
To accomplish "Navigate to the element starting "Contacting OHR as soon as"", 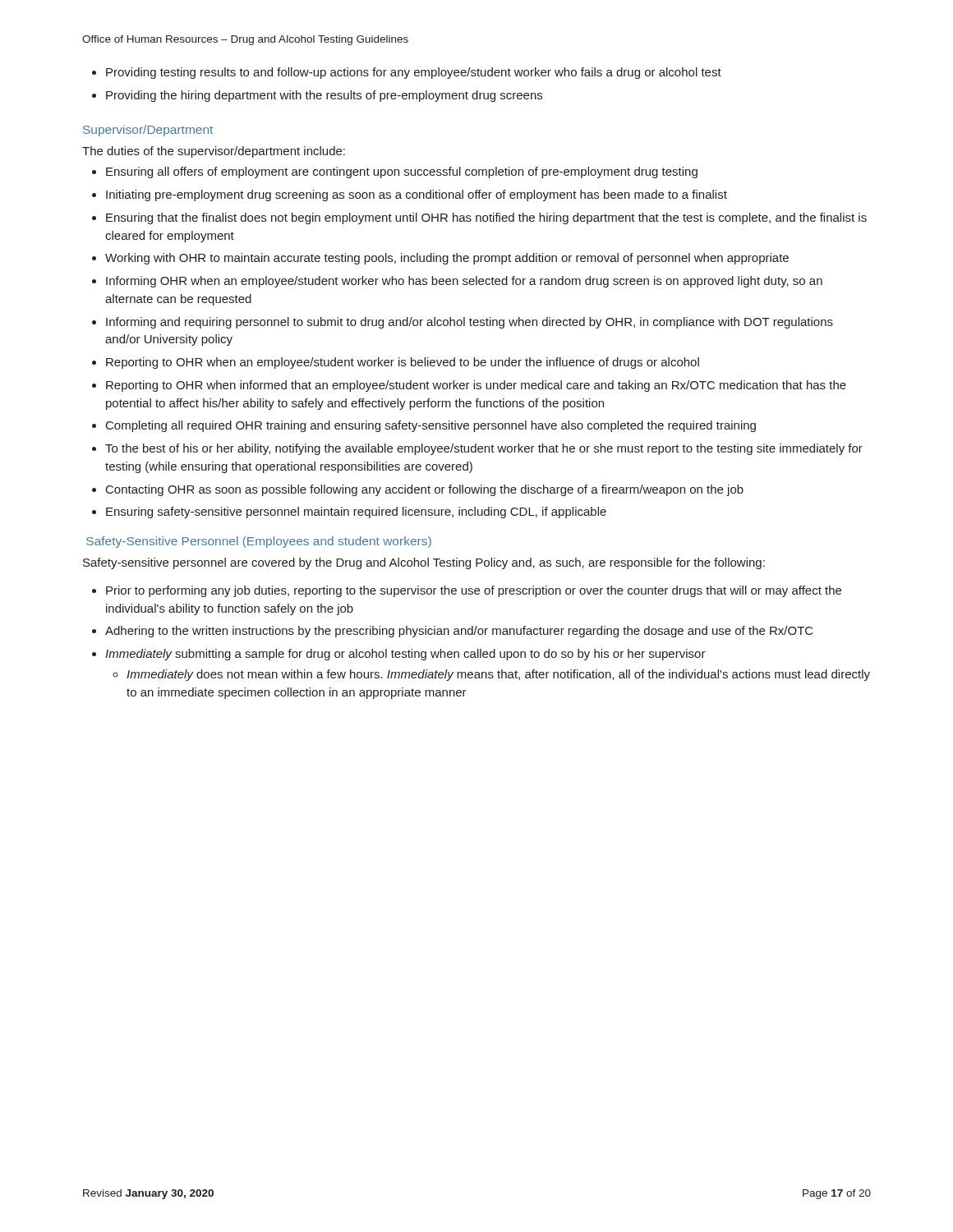I will pyautogui.click(x=424, y=489).
